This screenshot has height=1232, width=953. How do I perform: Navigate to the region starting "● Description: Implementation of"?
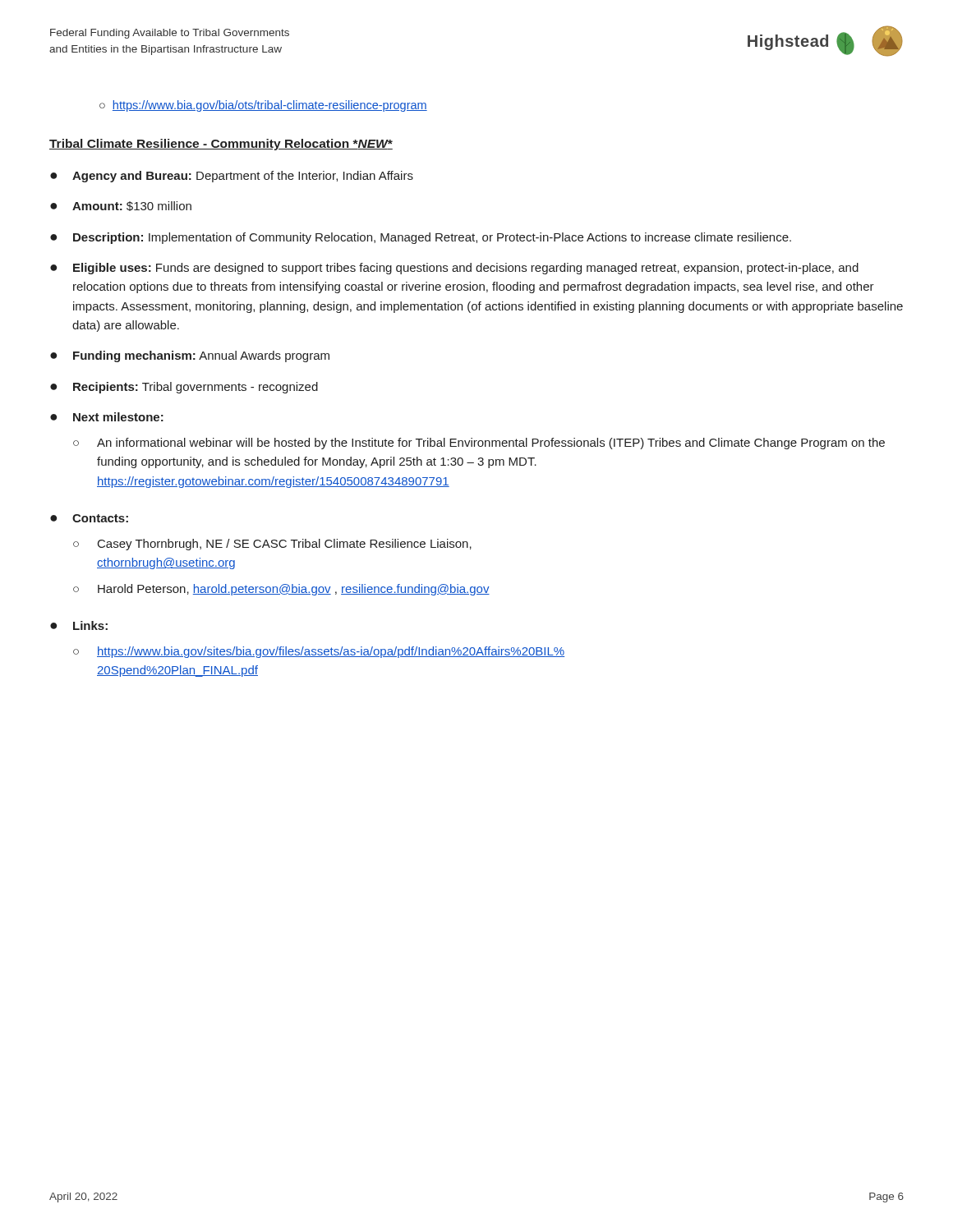coord(476,237)
